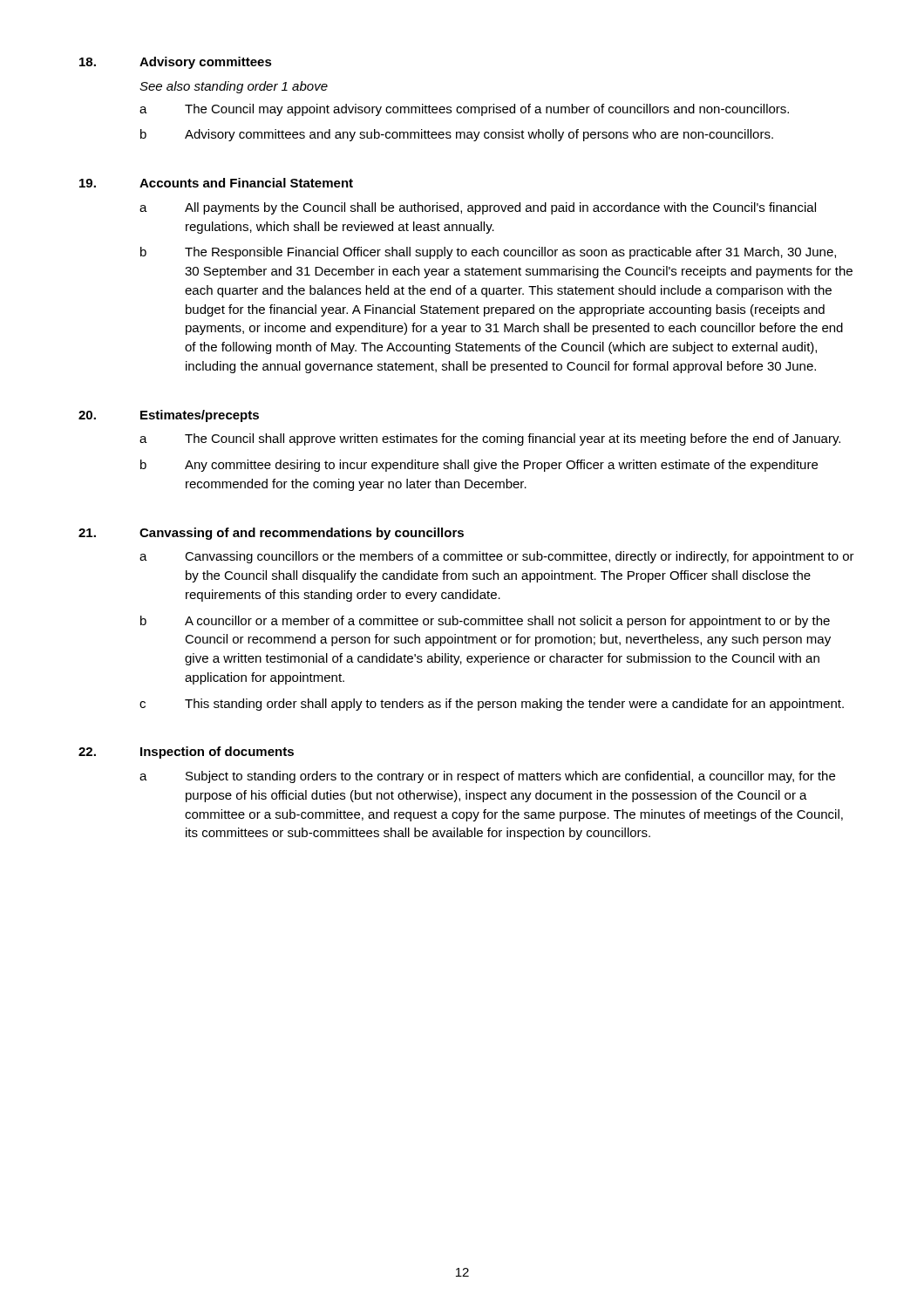
Task: Click on the text block starting "19. Accounts and Financial Statement"
Action: (216, 183)
